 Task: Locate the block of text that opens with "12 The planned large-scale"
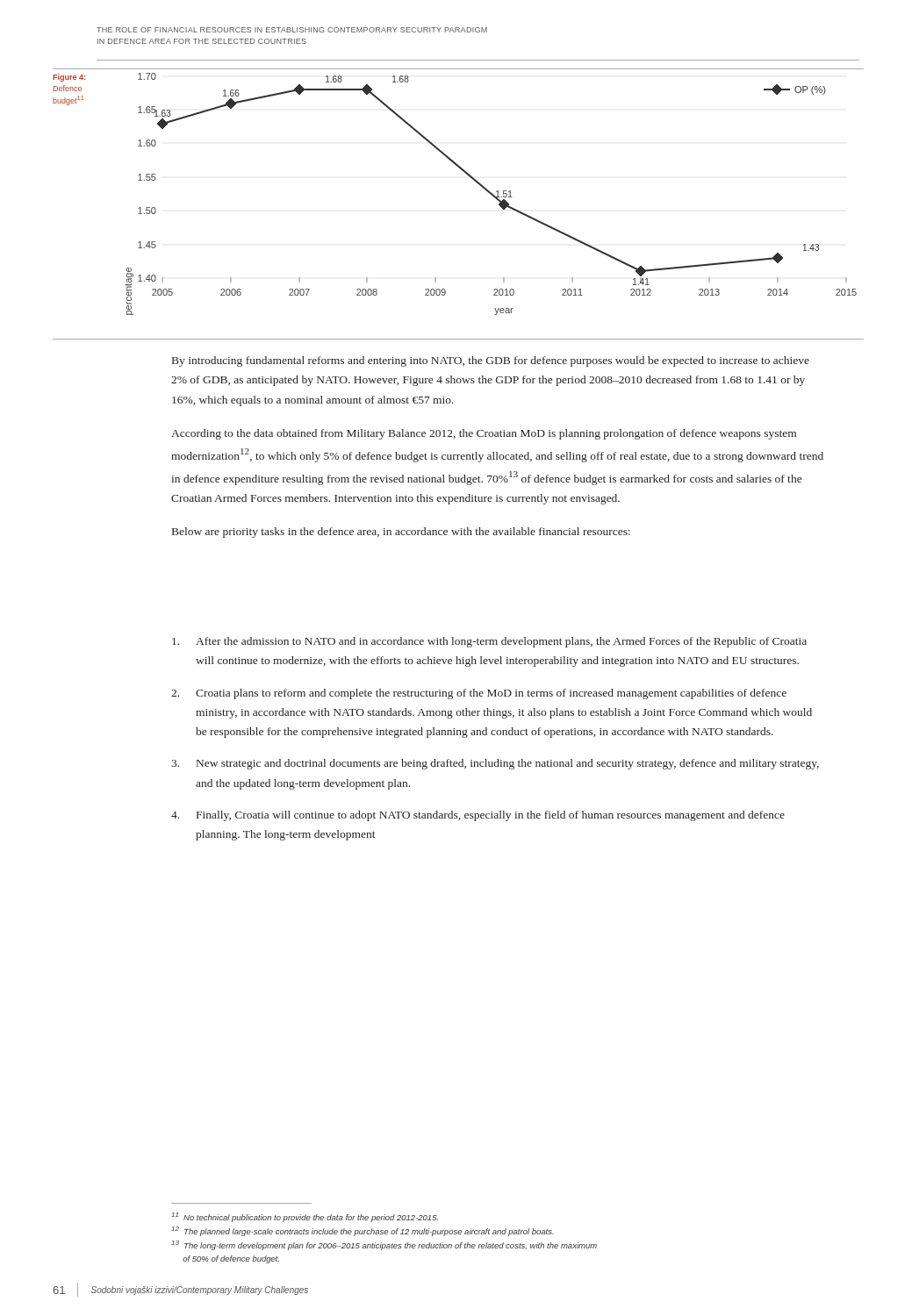click(x=363, y=1230)
